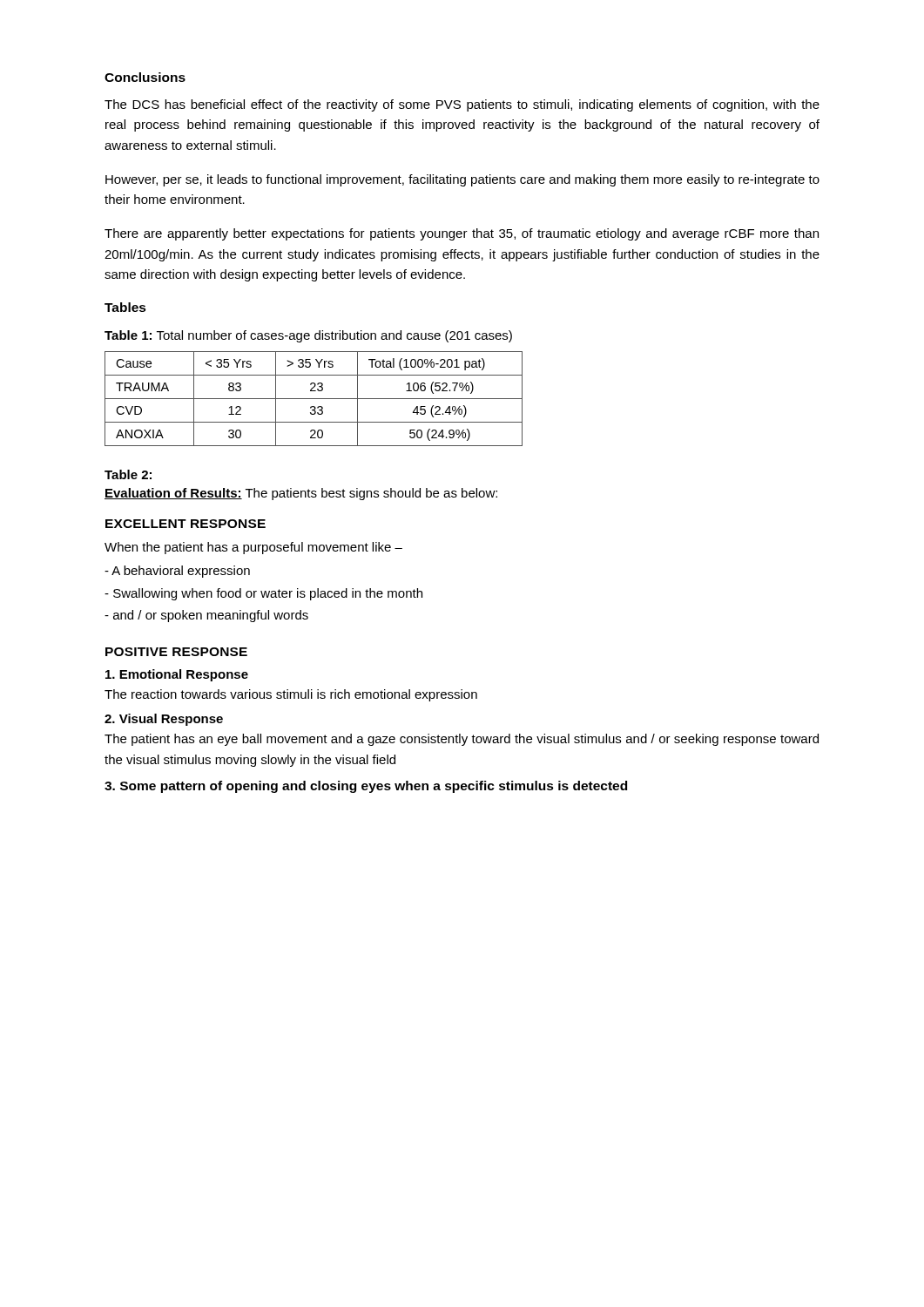Viewport: 924px width, 1307px height.
Task: Click on the text starting "Evaluation of Results: The patients best signs should"
Action: [302, 493]
